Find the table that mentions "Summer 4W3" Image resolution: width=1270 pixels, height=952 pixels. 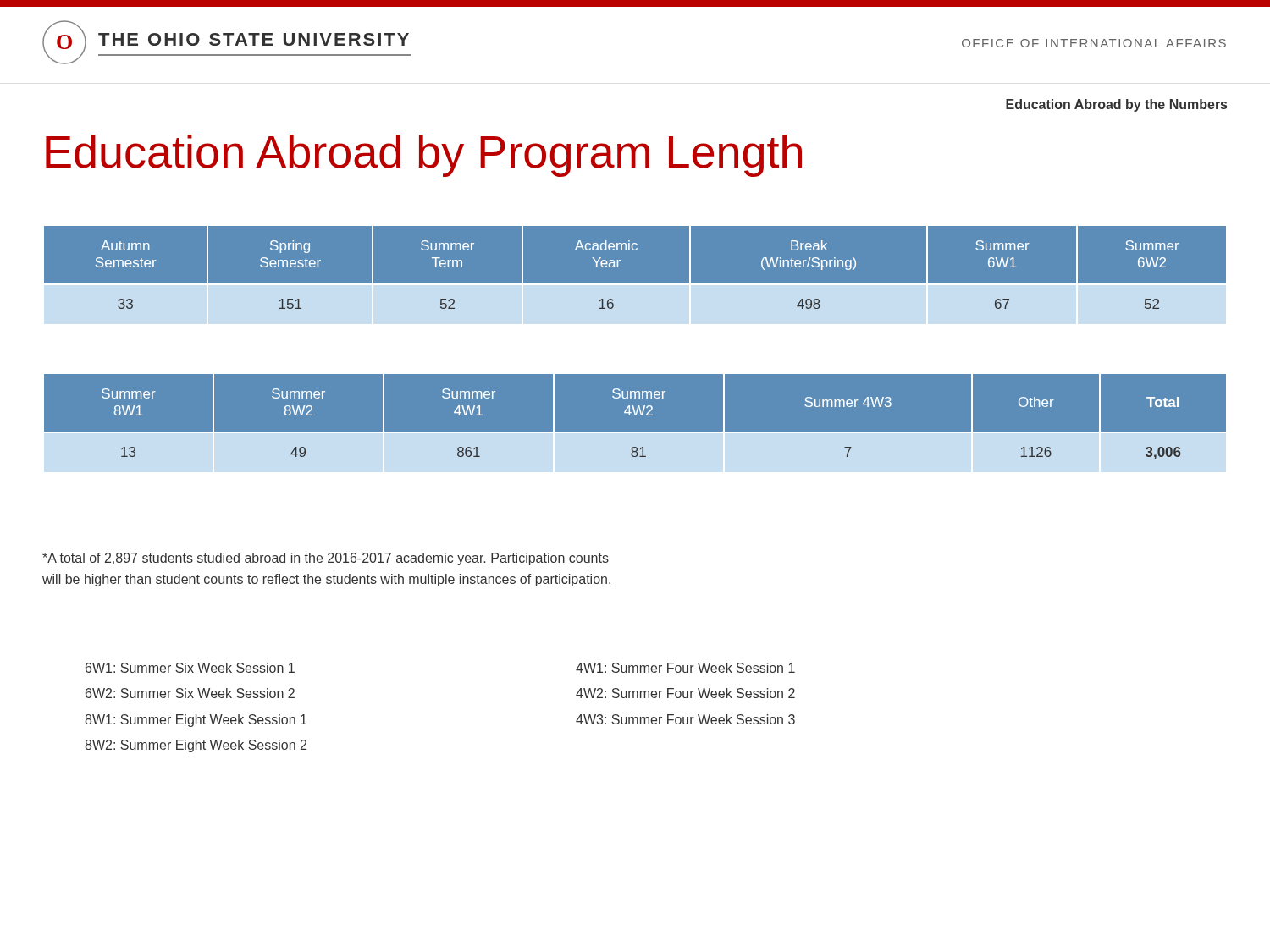[x=635, y=423]
